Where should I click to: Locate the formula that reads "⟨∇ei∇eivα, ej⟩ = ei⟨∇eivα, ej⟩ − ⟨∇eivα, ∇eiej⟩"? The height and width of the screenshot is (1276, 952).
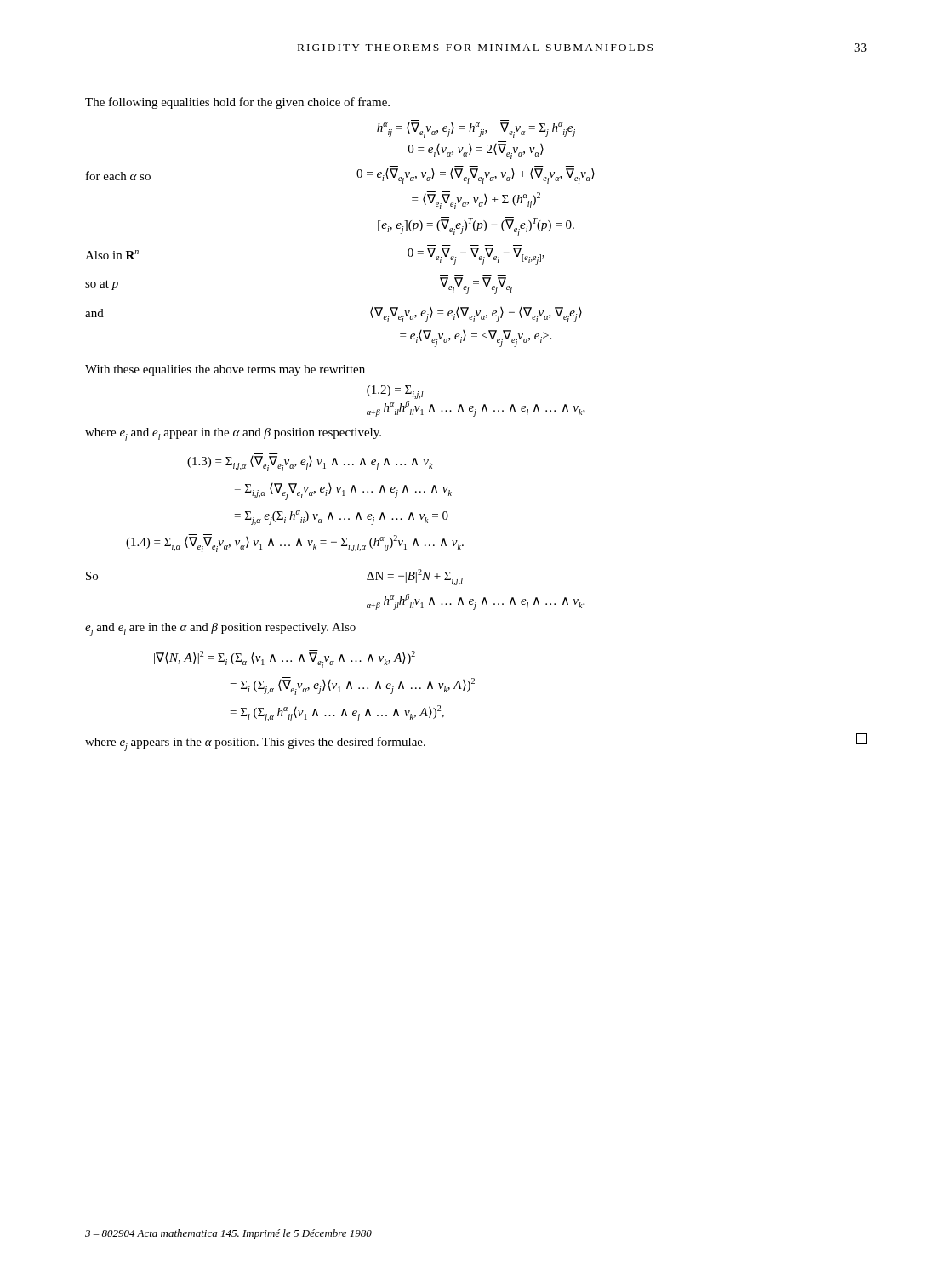pyautogui.click(x=476, y=314)
